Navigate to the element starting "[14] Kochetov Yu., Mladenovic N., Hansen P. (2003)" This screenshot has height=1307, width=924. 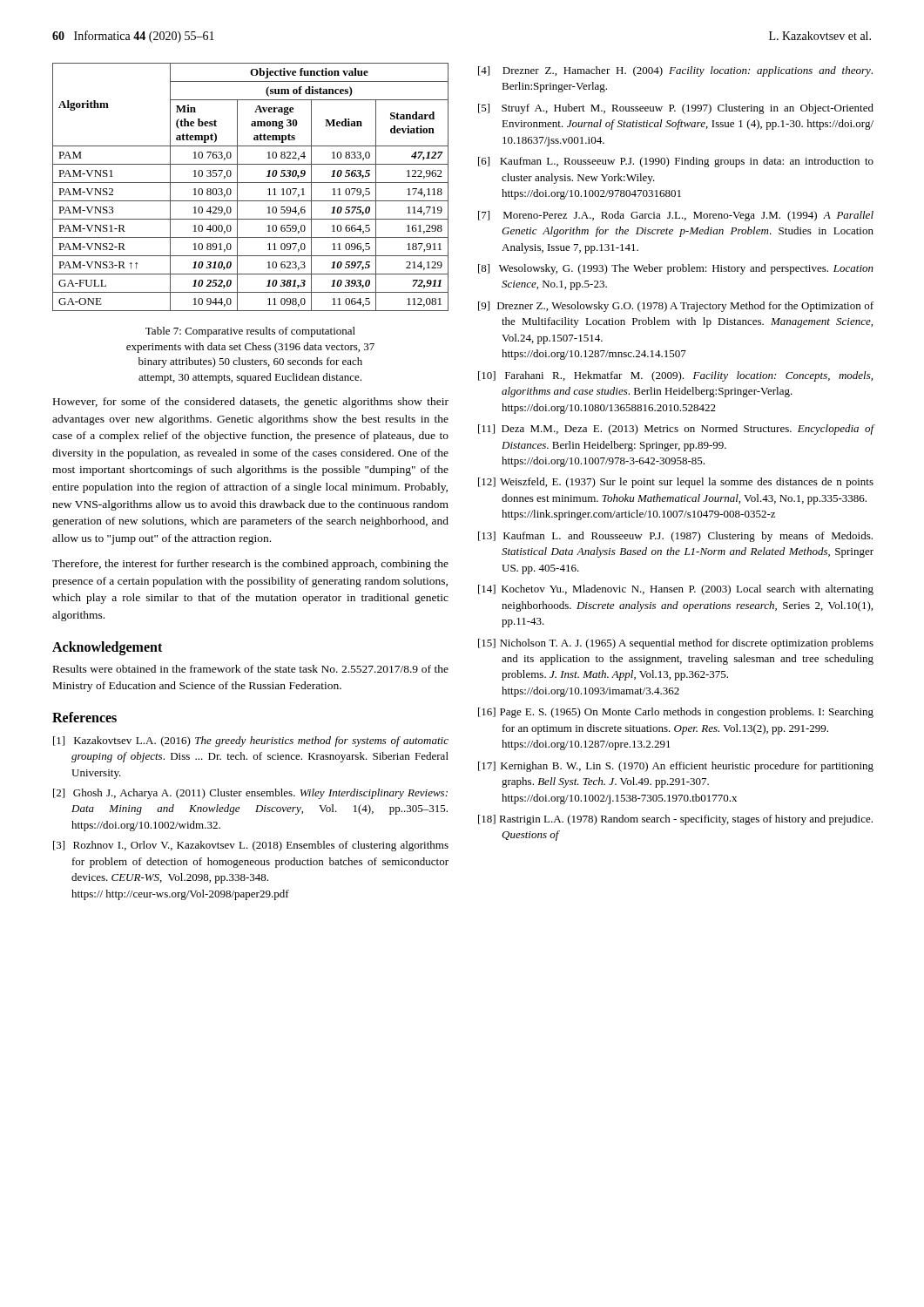point(675,605)
